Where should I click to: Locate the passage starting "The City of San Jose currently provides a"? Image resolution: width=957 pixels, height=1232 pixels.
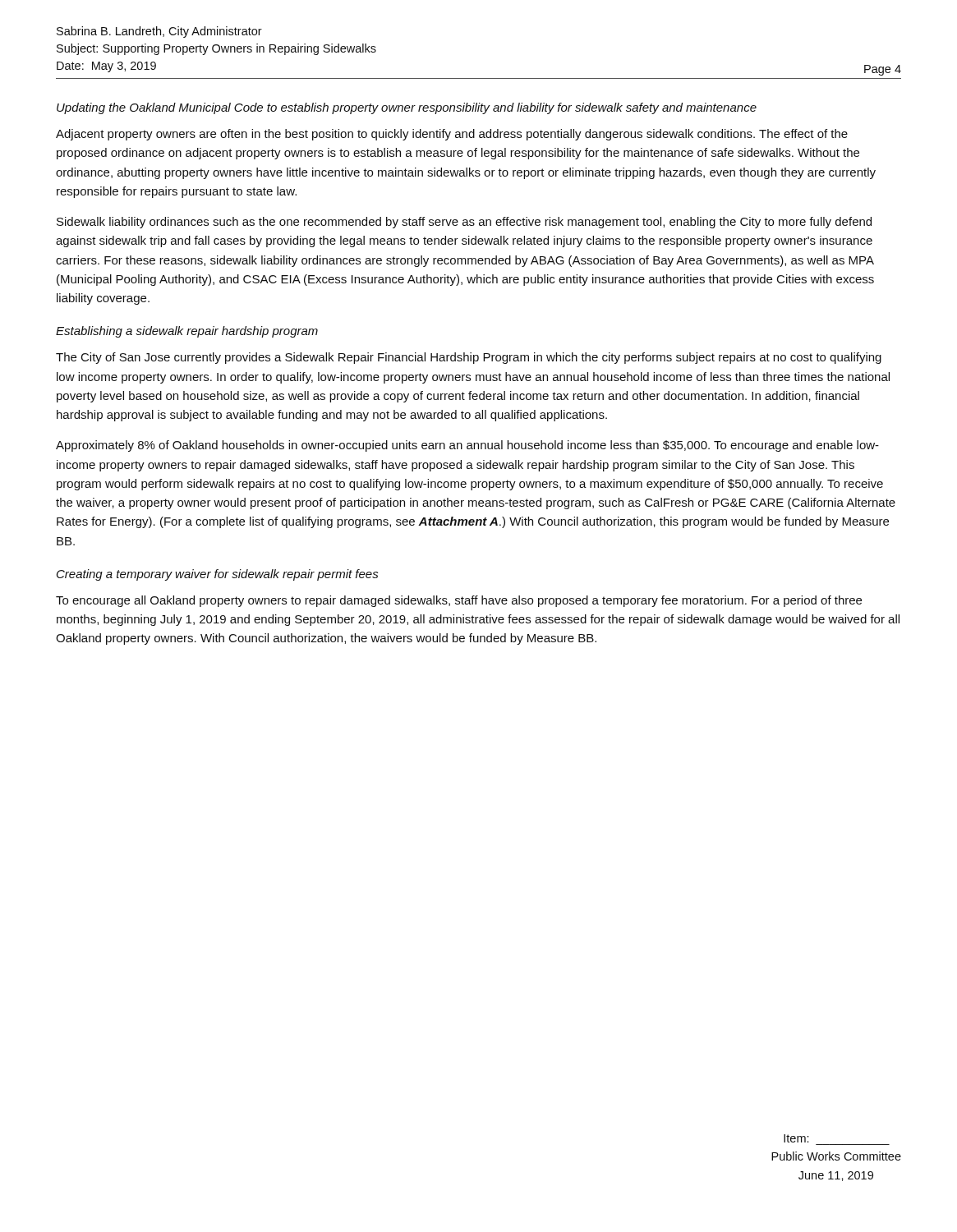coord(473,386)
